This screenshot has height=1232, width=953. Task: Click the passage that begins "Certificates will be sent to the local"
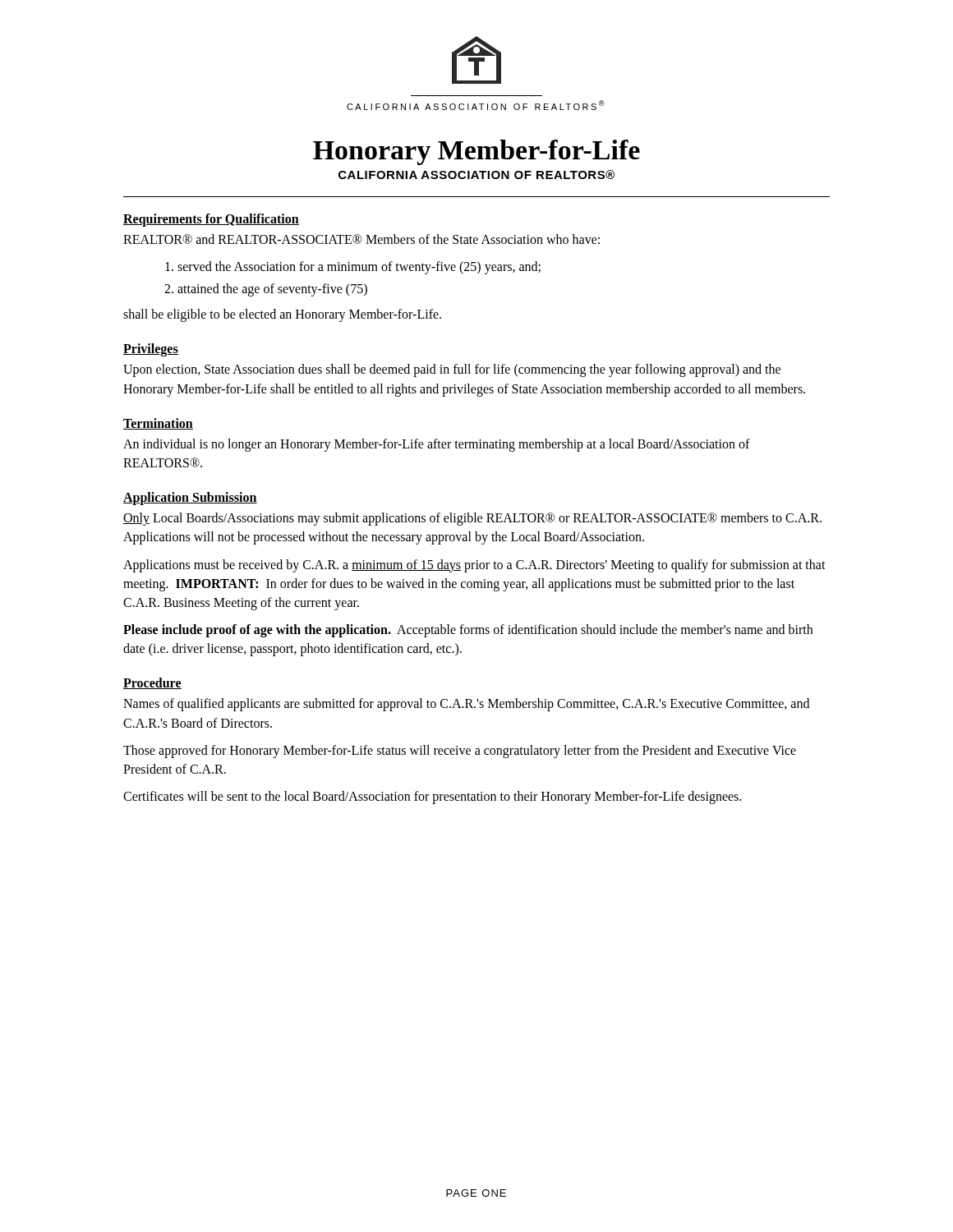tap(433, 796)
